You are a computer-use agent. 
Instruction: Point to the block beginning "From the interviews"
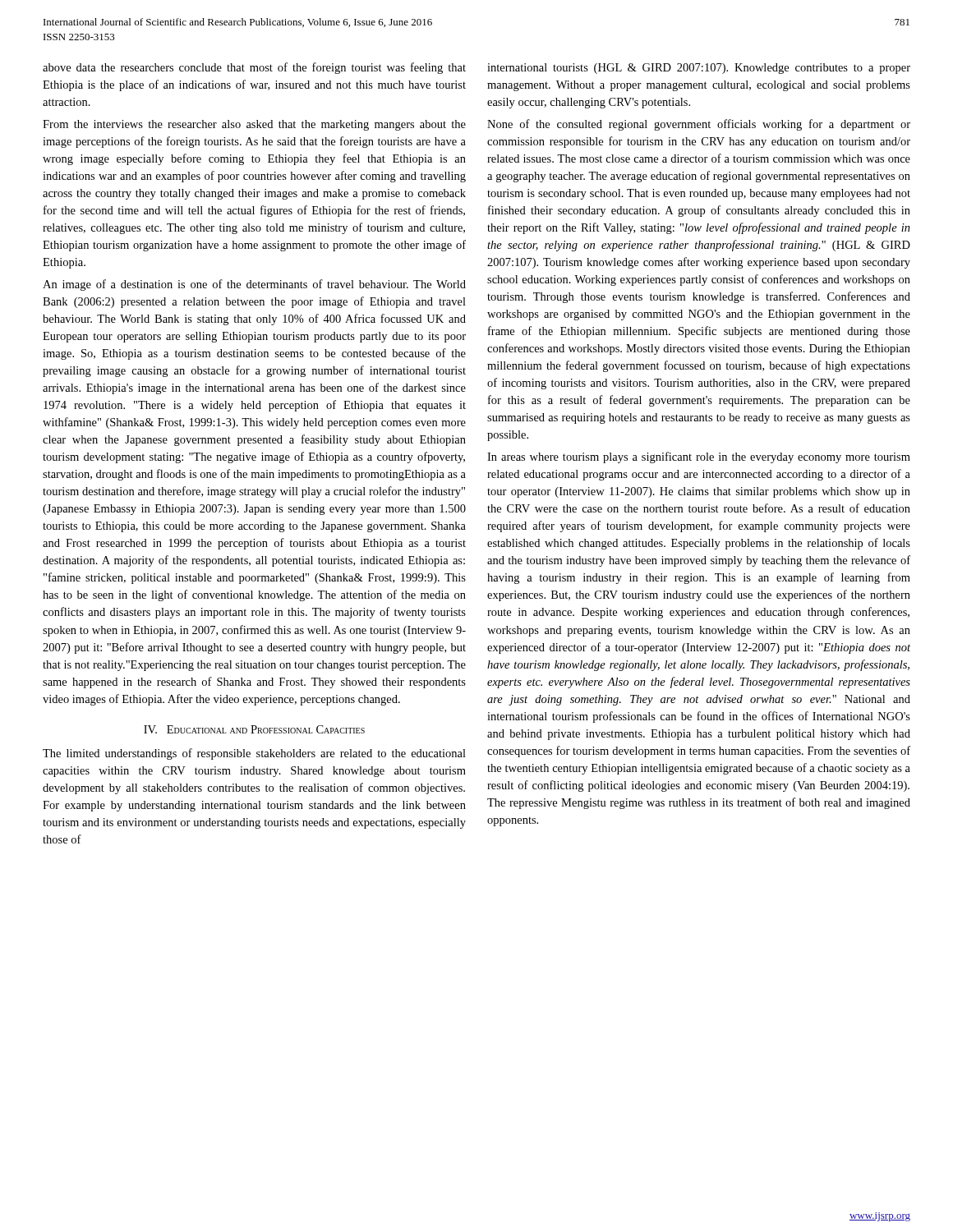click(254, 193)
